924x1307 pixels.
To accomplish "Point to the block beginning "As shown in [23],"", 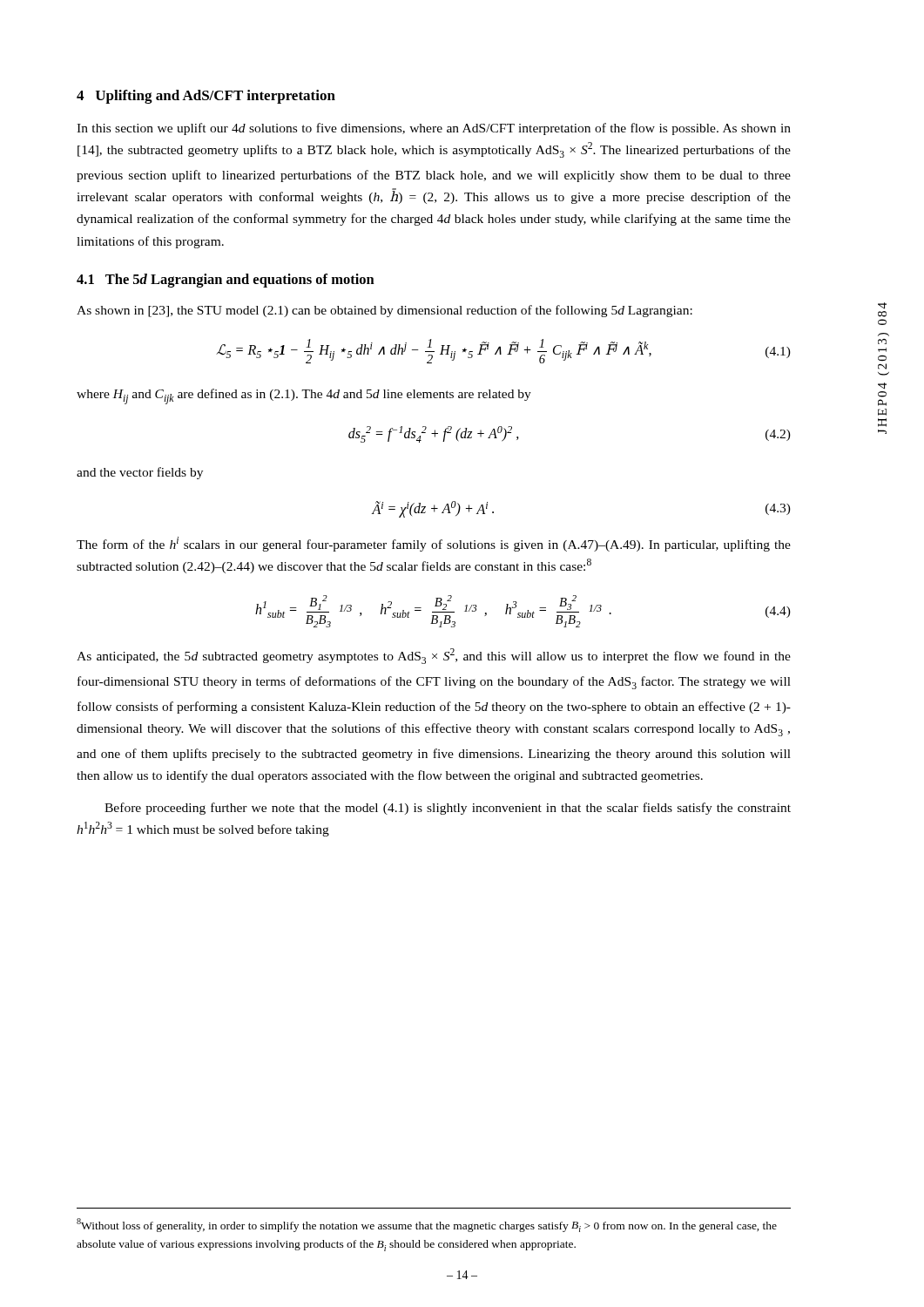I will 385,309.
